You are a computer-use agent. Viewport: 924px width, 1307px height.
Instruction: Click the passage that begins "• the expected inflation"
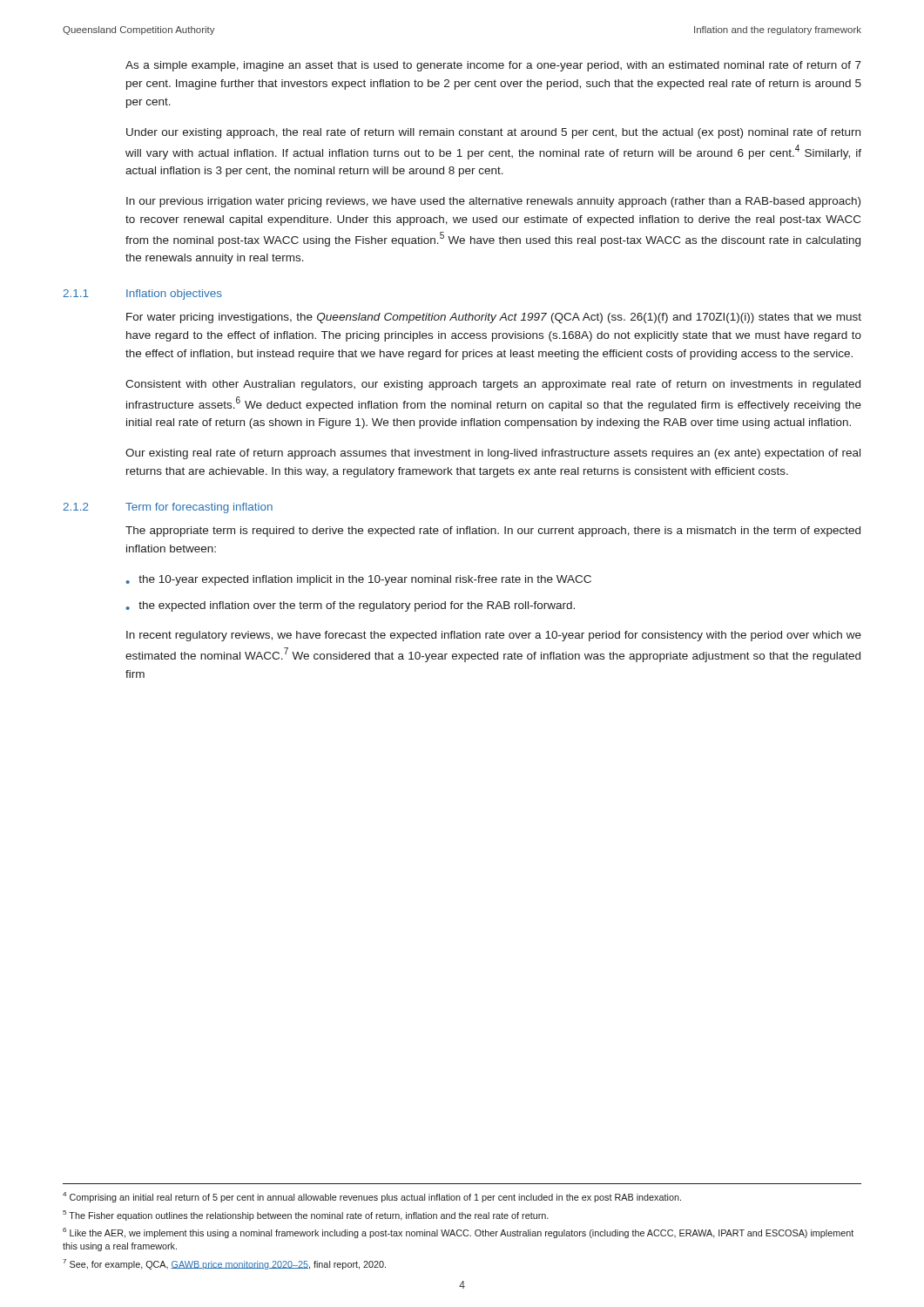tap(351, 608)
